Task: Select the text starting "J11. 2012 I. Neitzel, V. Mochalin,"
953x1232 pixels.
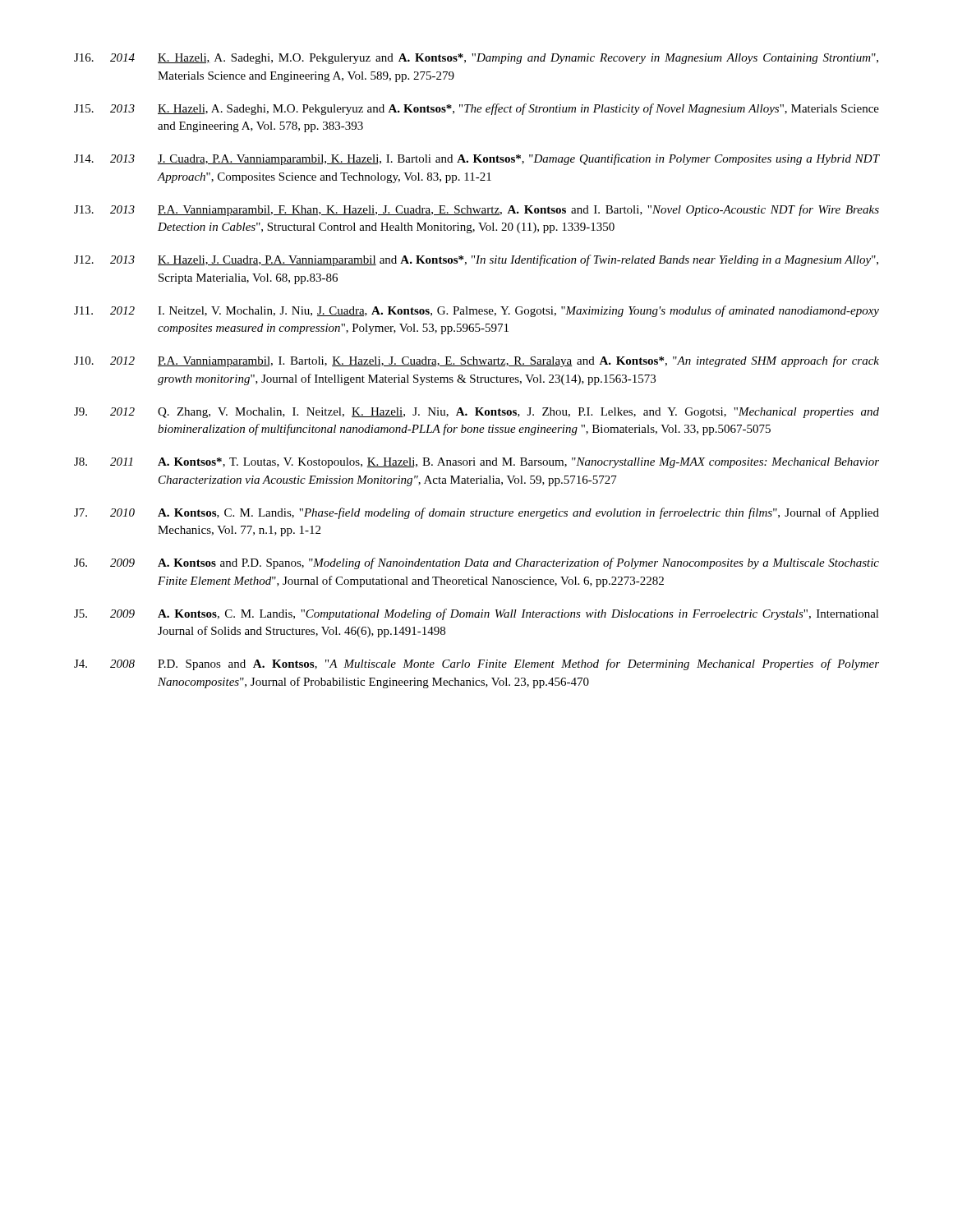Action: 476,320
